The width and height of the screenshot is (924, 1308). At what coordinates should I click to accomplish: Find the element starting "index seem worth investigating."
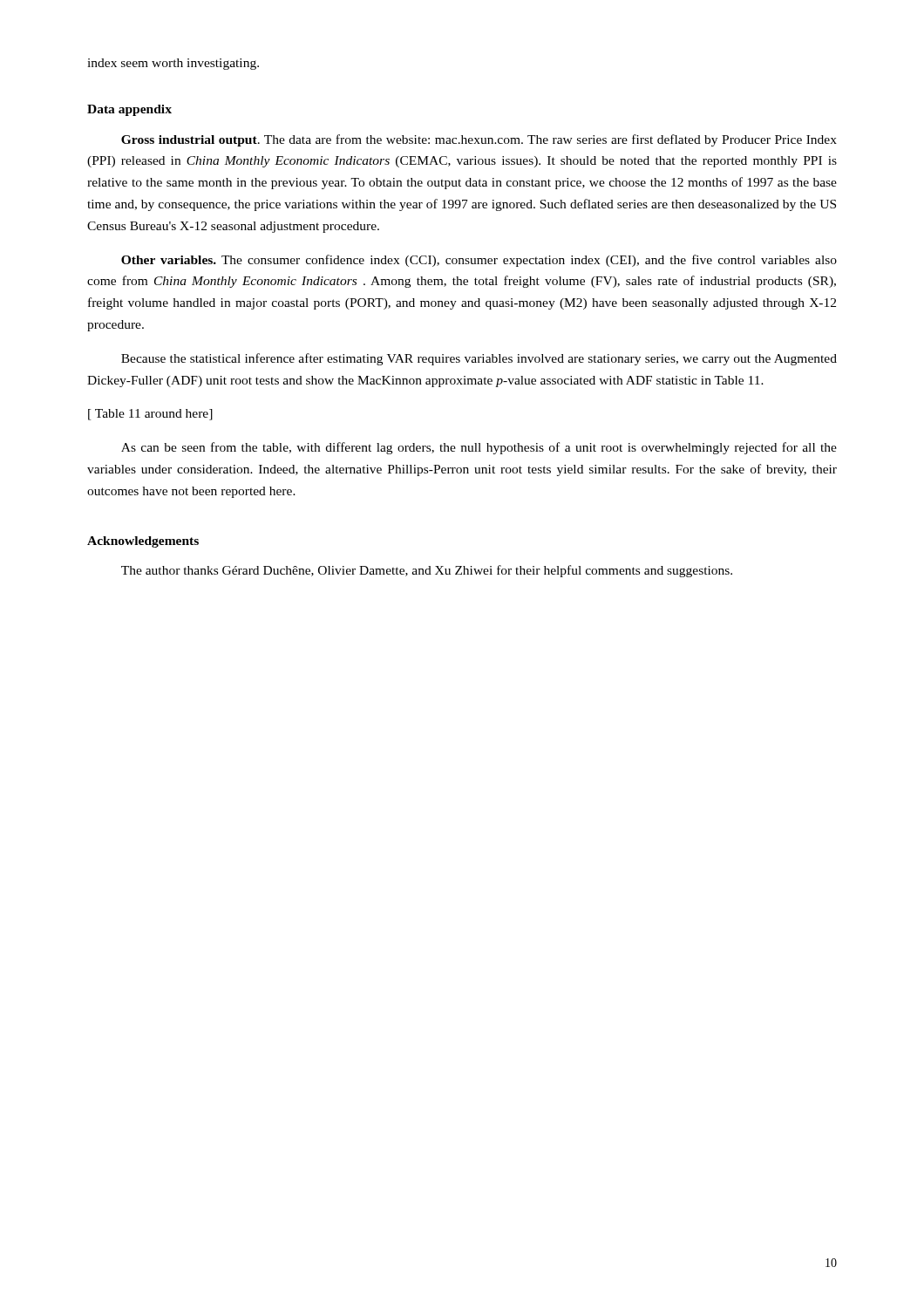tap(173, 64)
